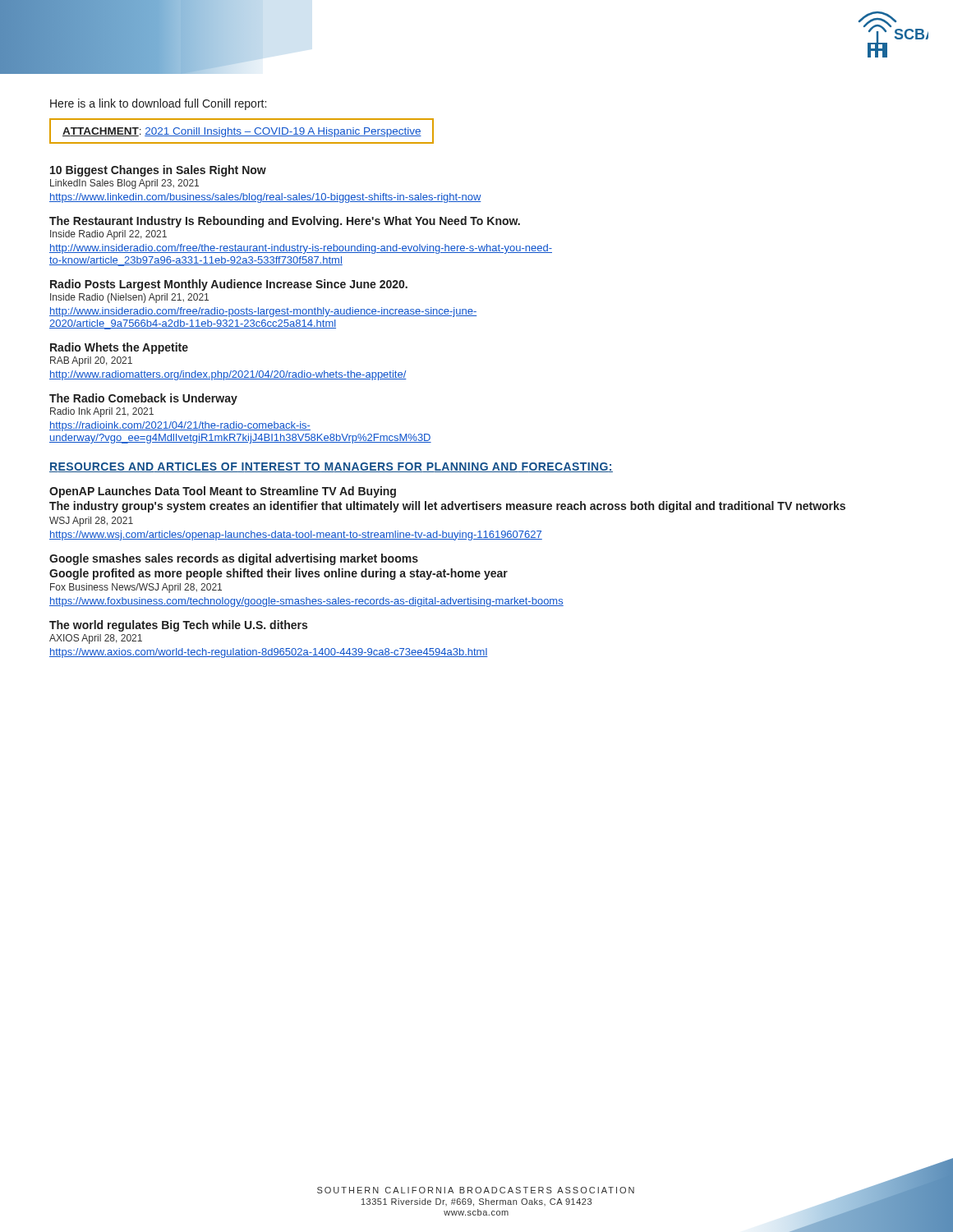
Task: Click on the text block starting "Here is a link"
Action: click(158, 103)
